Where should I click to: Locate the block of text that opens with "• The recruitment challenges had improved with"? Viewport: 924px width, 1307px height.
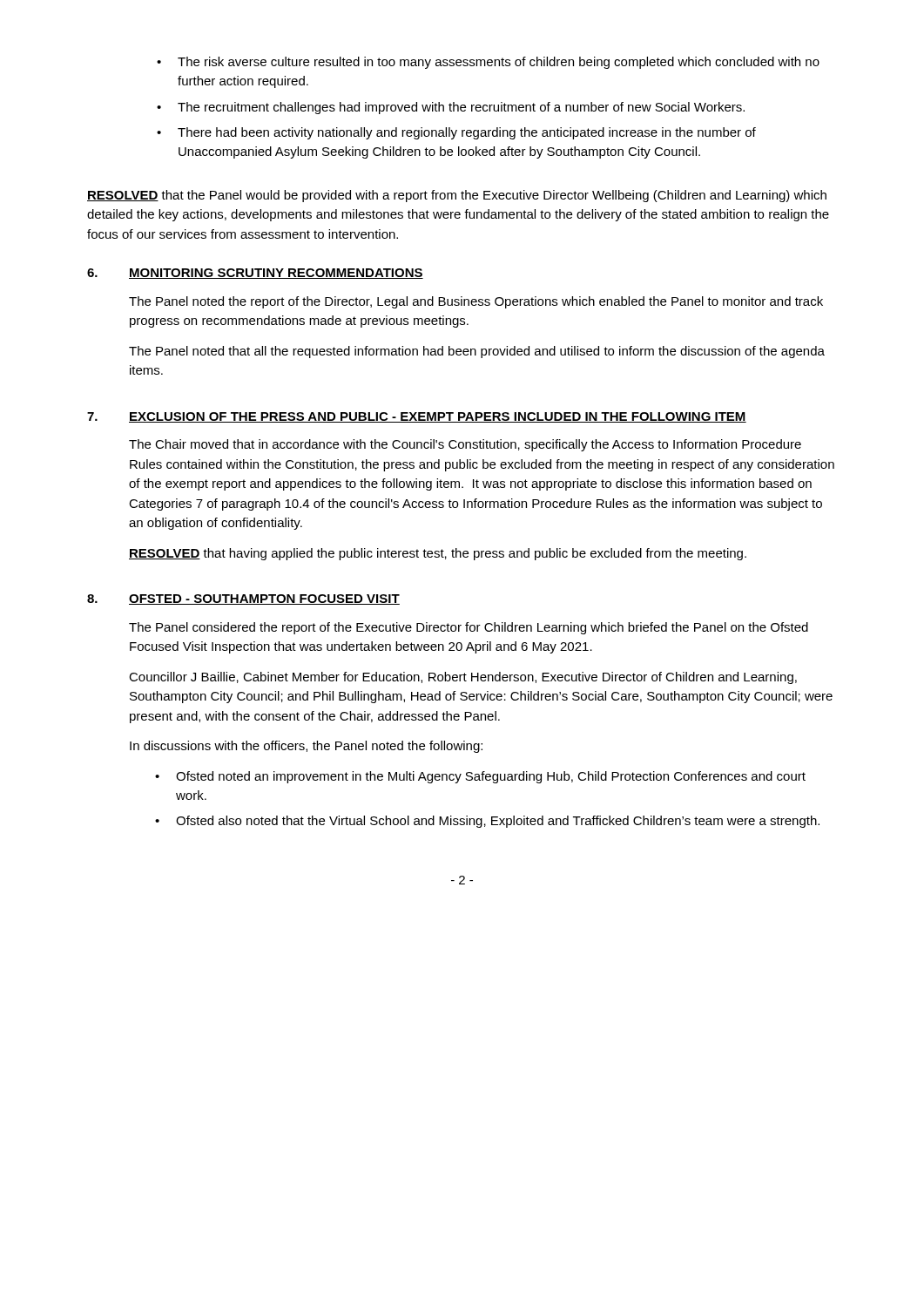497,107
